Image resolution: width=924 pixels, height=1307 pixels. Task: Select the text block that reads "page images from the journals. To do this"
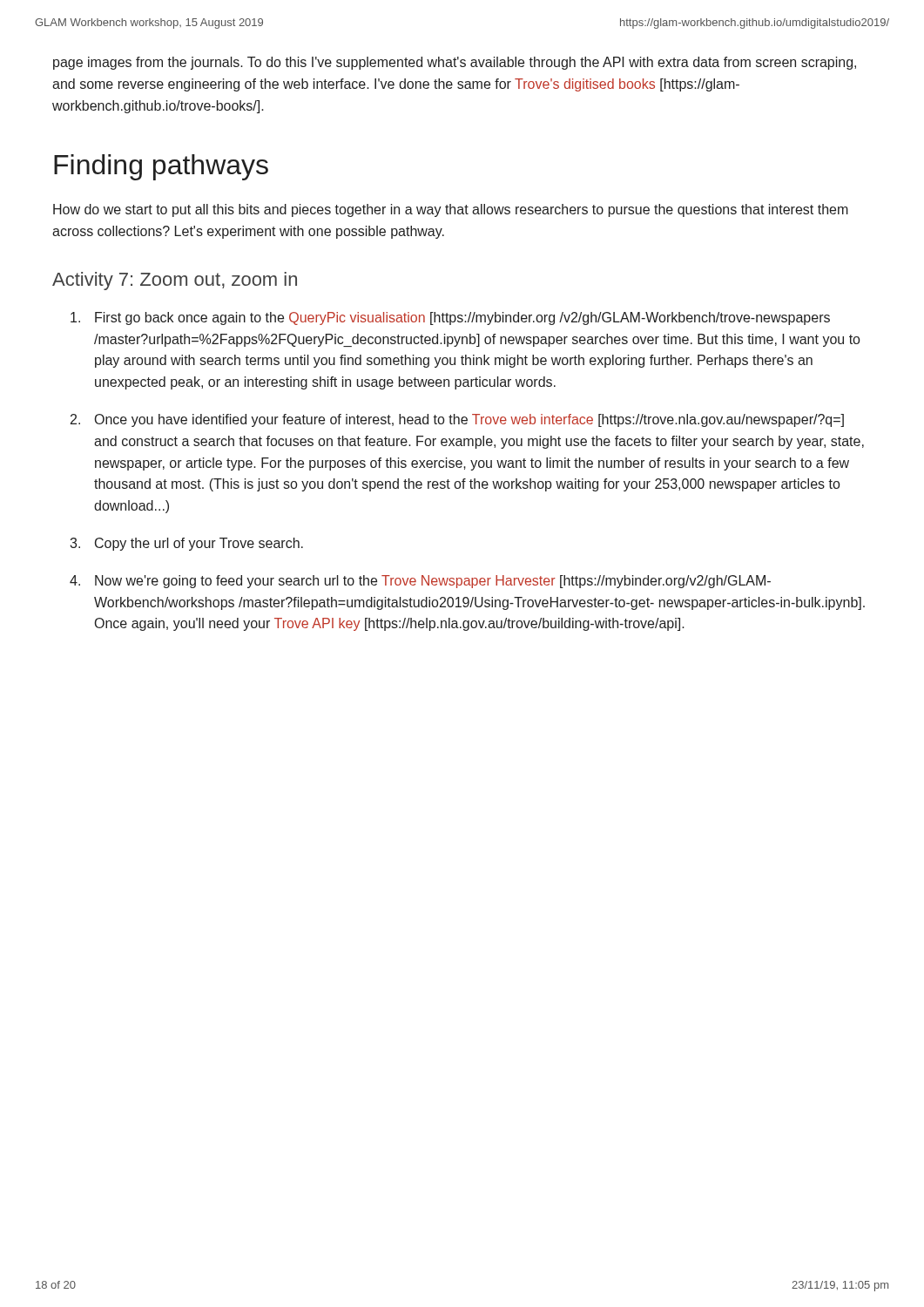tap(455, 84)
